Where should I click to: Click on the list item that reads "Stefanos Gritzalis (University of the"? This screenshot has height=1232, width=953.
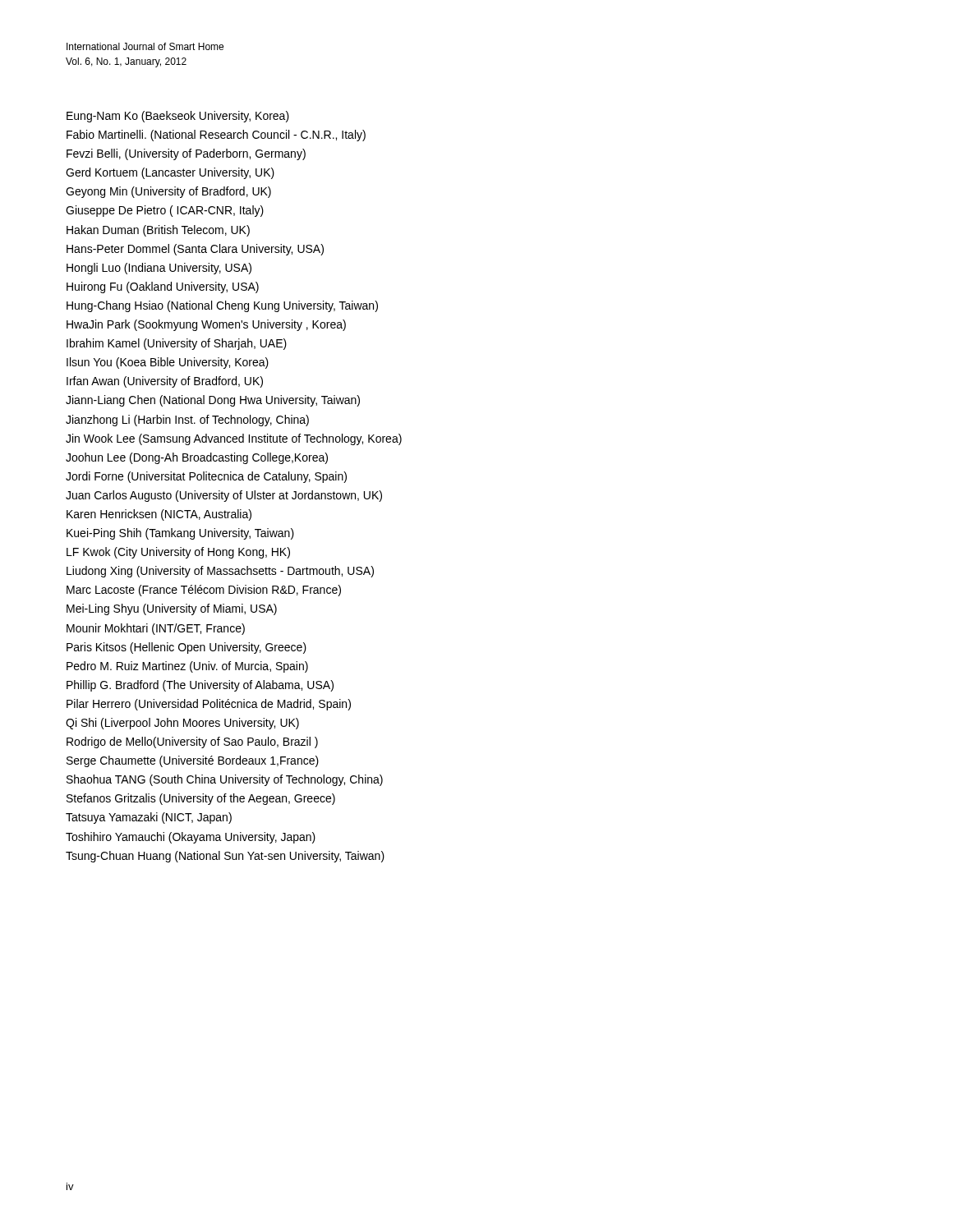pyautogui.click(x=201, y=799)
